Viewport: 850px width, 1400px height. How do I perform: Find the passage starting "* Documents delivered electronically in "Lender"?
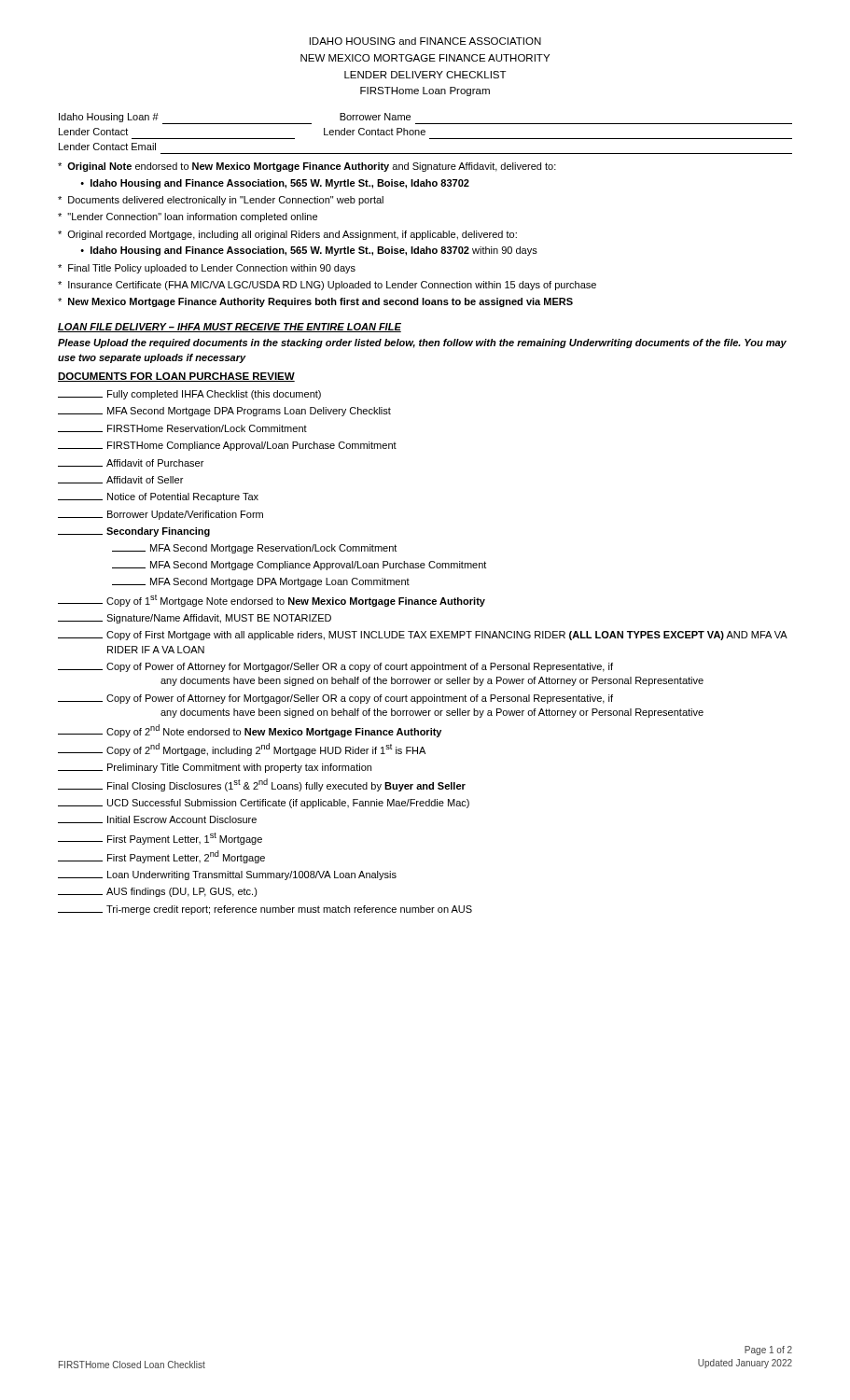point(221,200)
